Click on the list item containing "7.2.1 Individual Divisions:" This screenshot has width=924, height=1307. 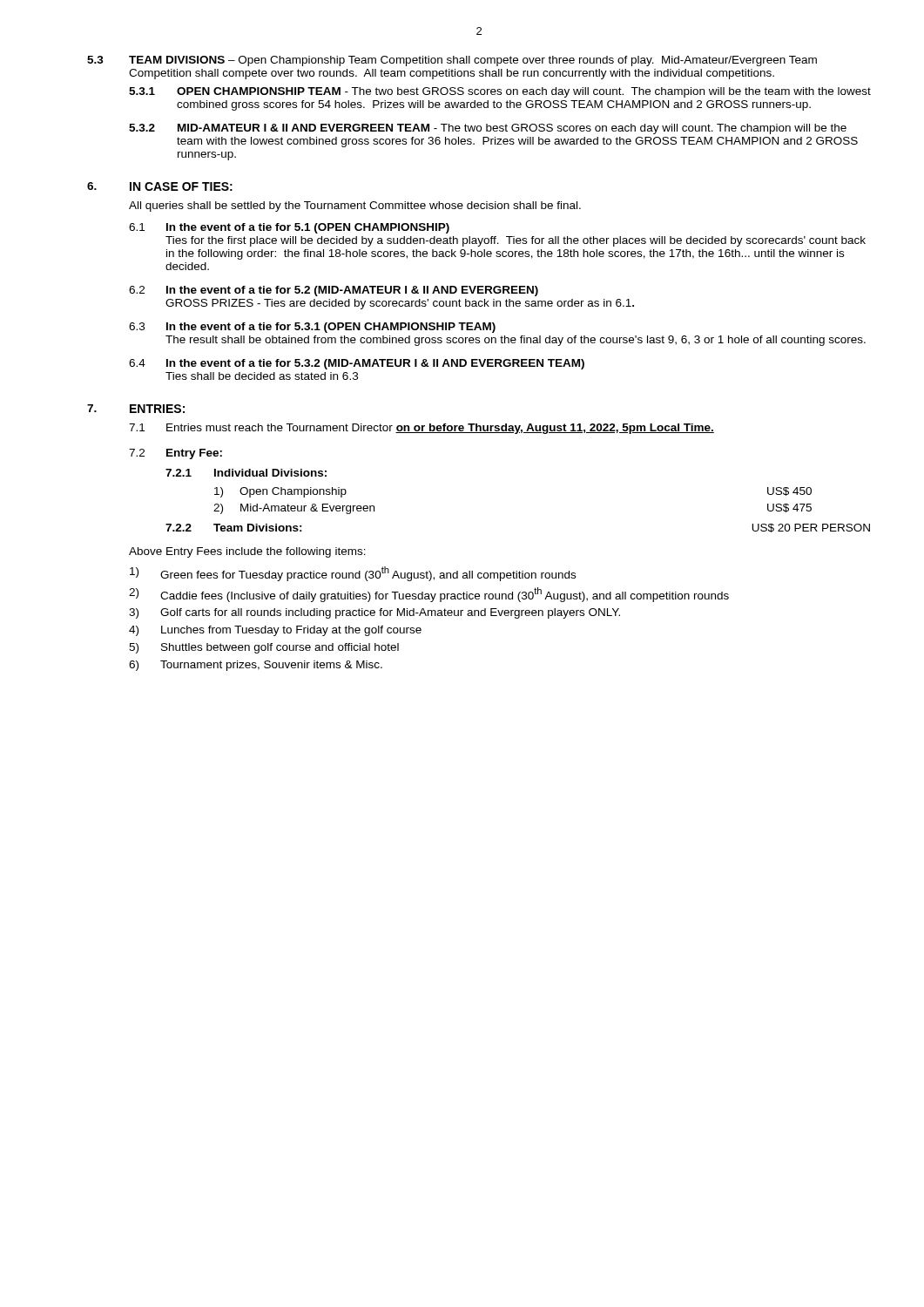[x=246, y=473]
